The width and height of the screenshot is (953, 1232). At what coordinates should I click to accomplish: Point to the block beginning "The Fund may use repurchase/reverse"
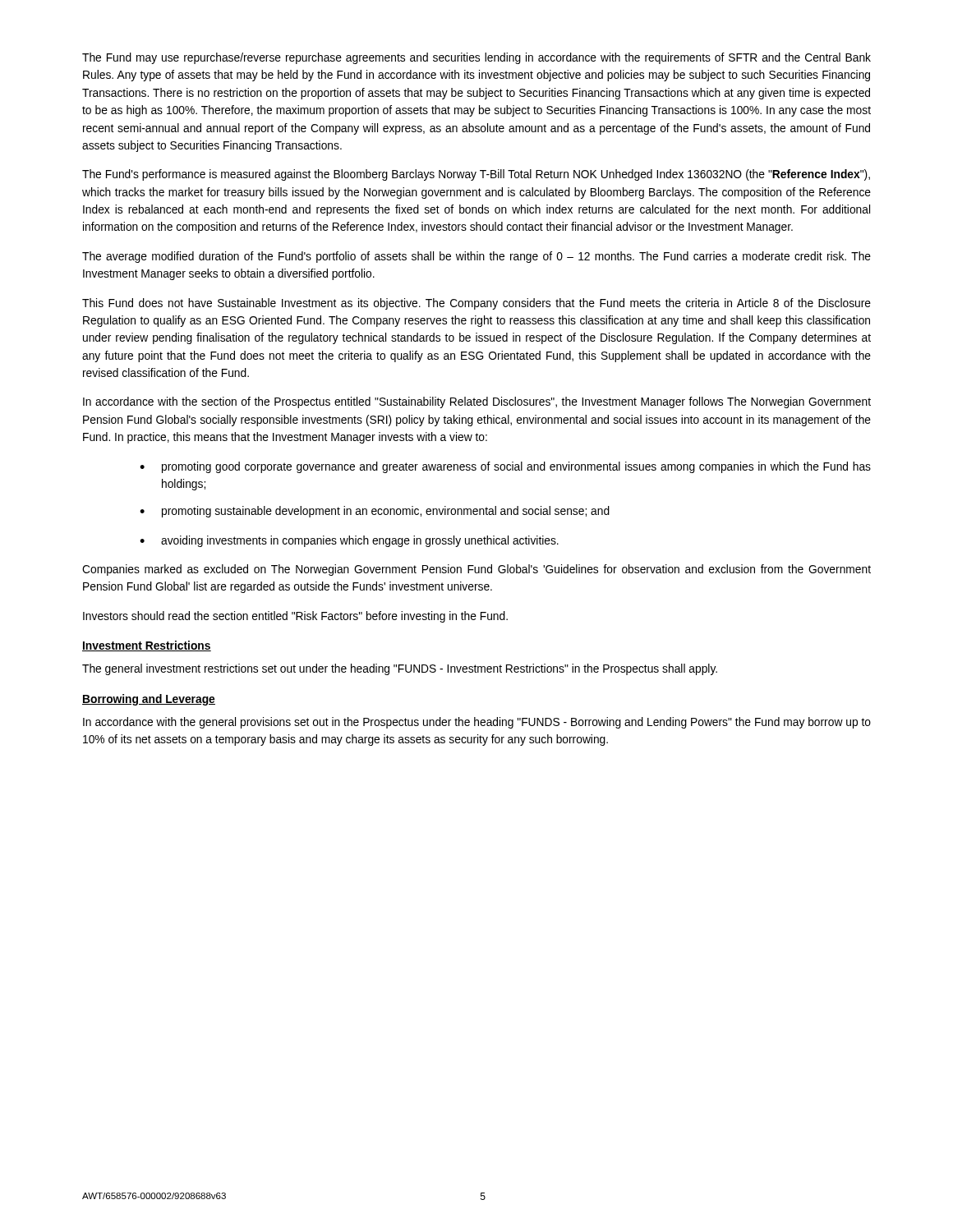pos(476,102)
